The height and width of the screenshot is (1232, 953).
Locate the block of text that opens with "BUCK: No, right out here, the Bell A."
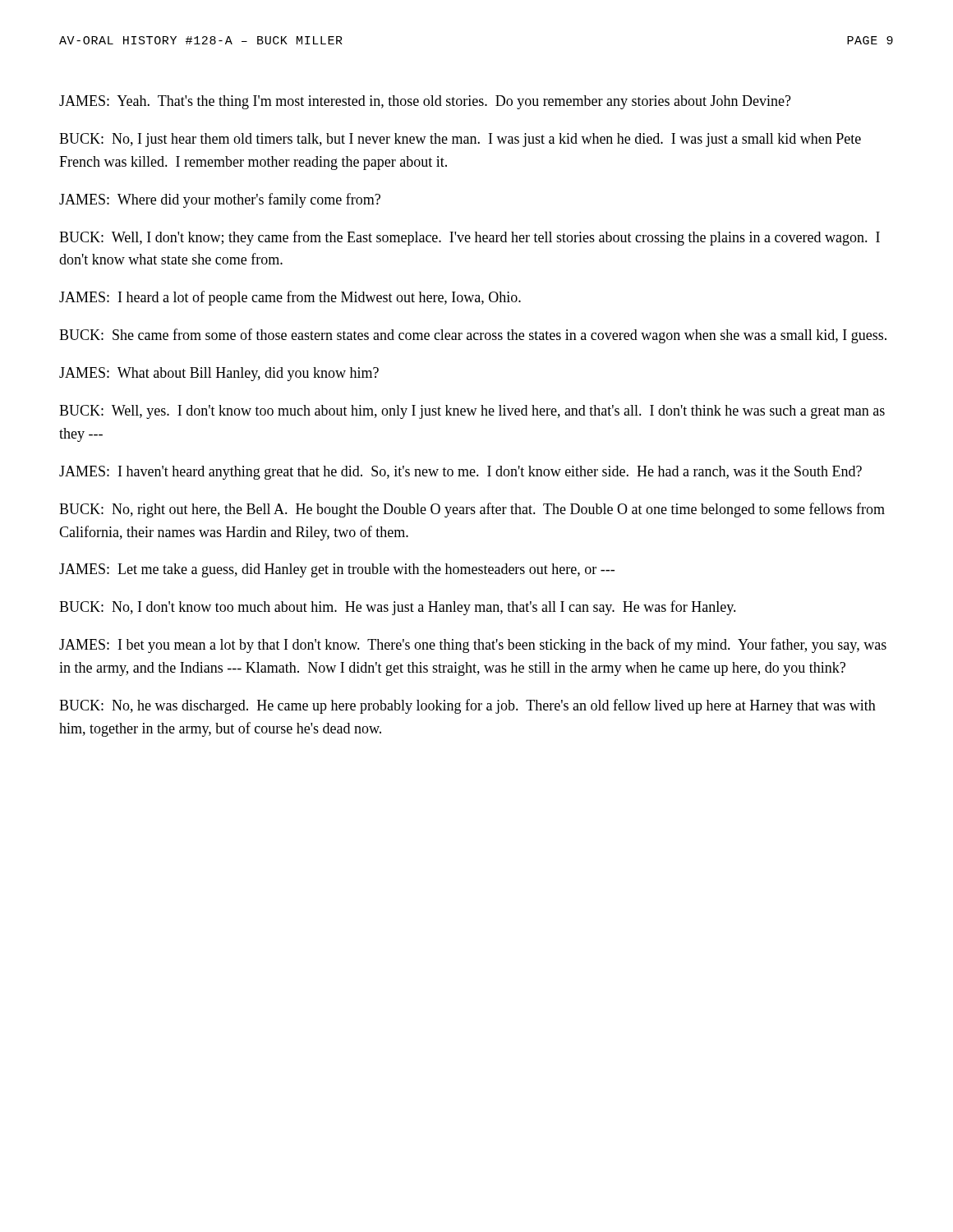pos(472,520)
